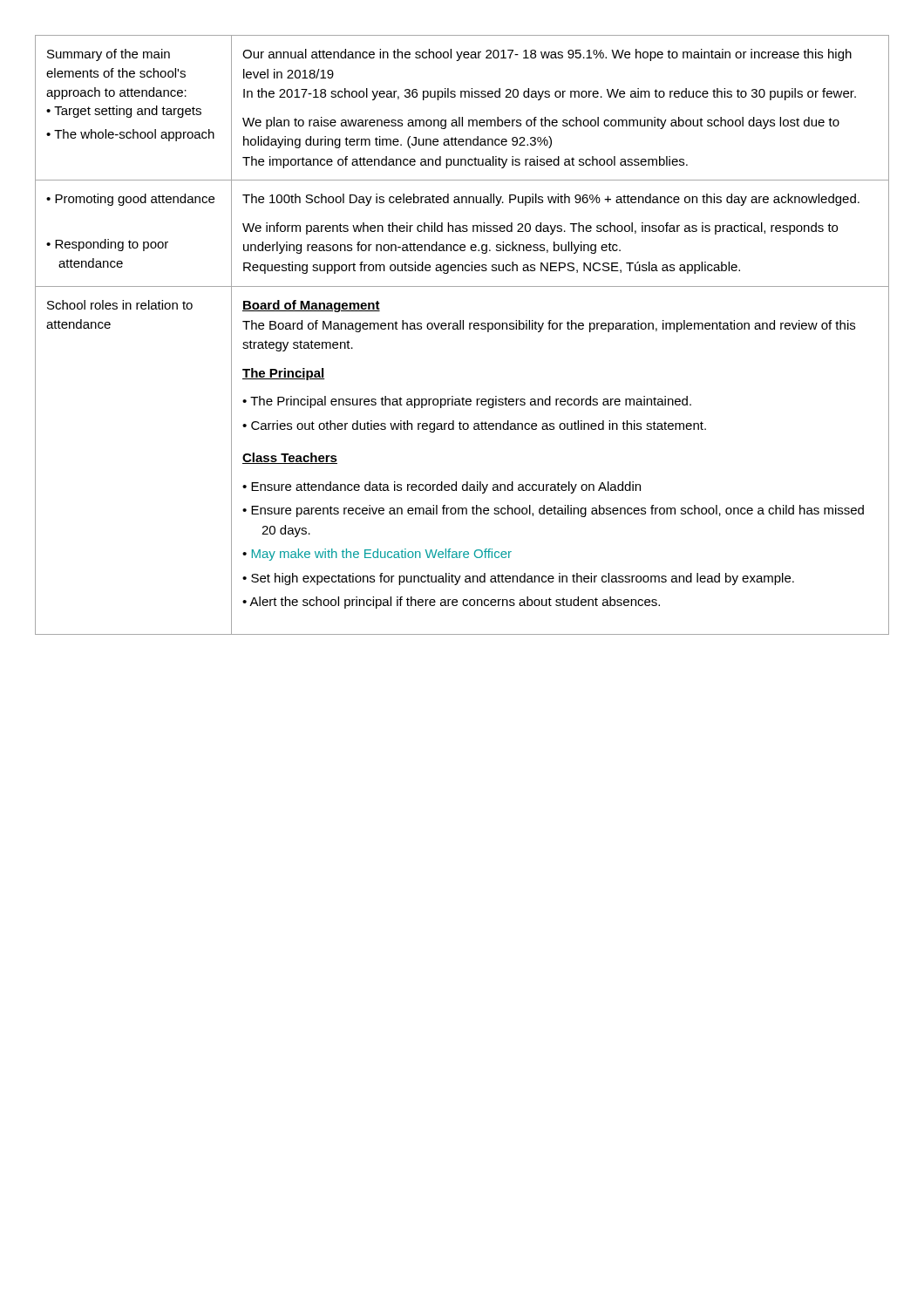Viewport: 924px width, 1308px height.
Task: Locate the block of text that opens with "Promoting good attendance"
Action: tap(133, 231)
